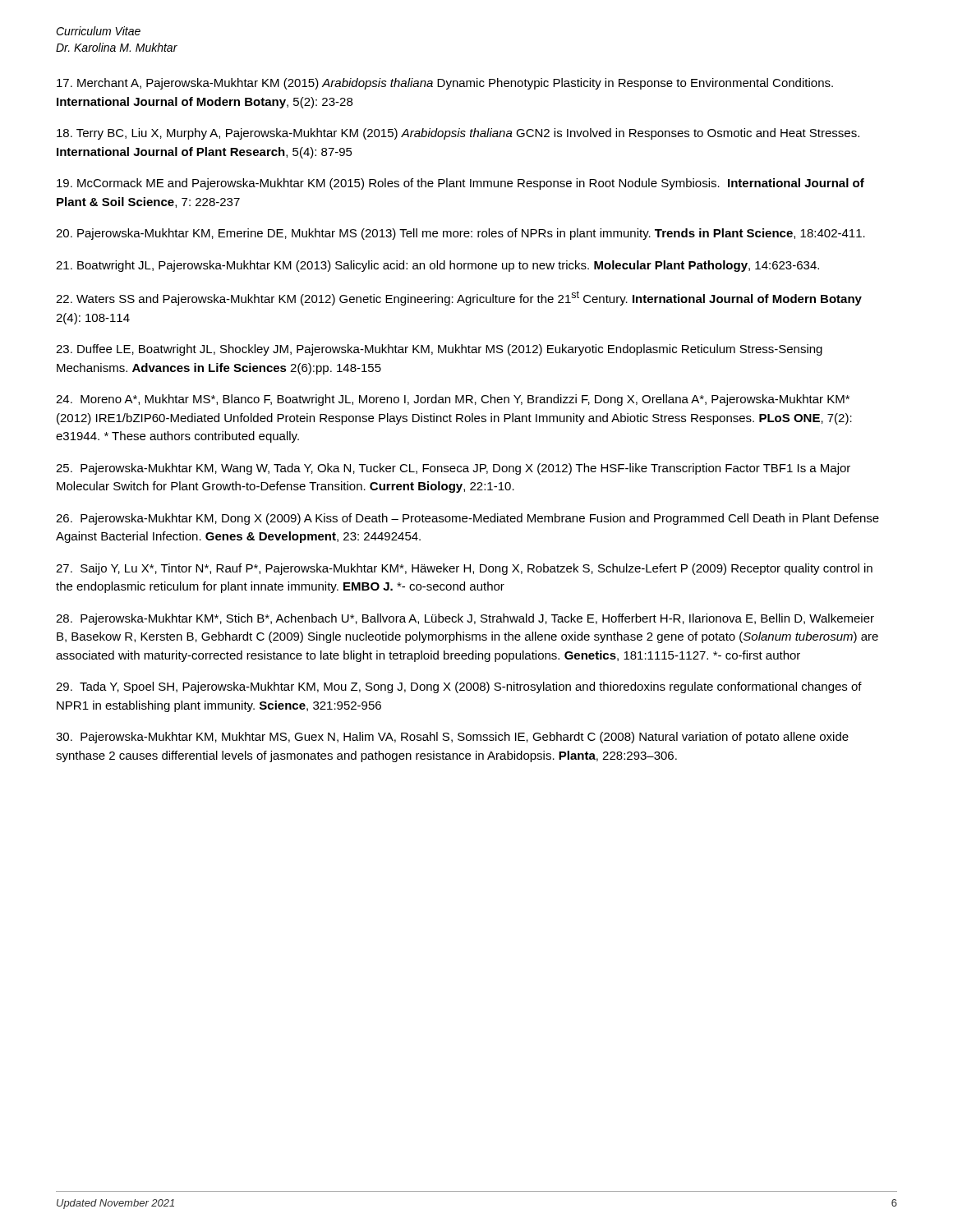The image size is (953, 1232).
Task: Locate the text starting "17. Merchant A, Pajerowska-Mukhtar KM"
Action: 445,92
